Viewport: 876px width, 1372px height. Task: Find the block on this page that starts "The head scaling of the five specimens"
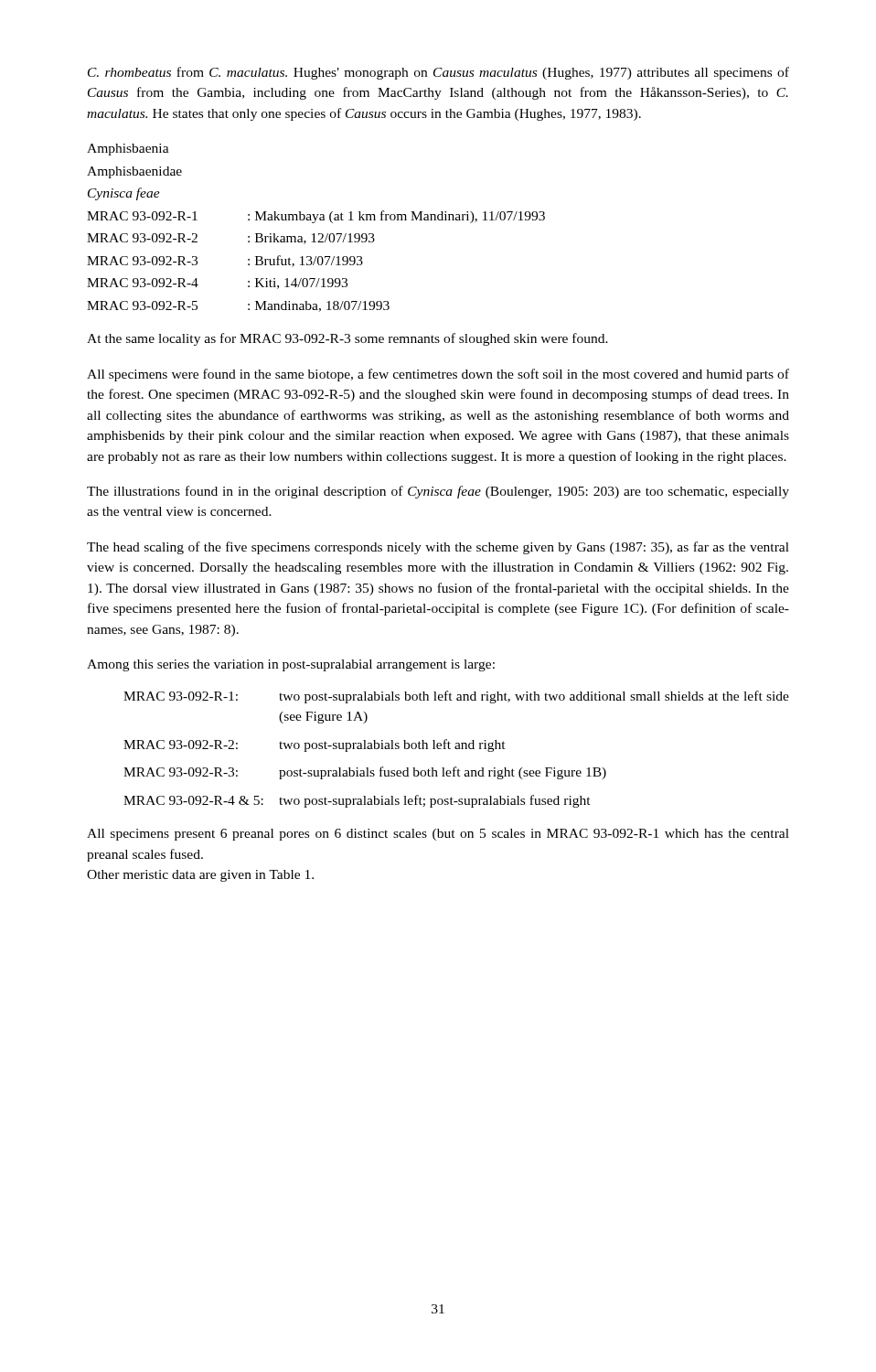pyautogui.click(x=438, y=588)
